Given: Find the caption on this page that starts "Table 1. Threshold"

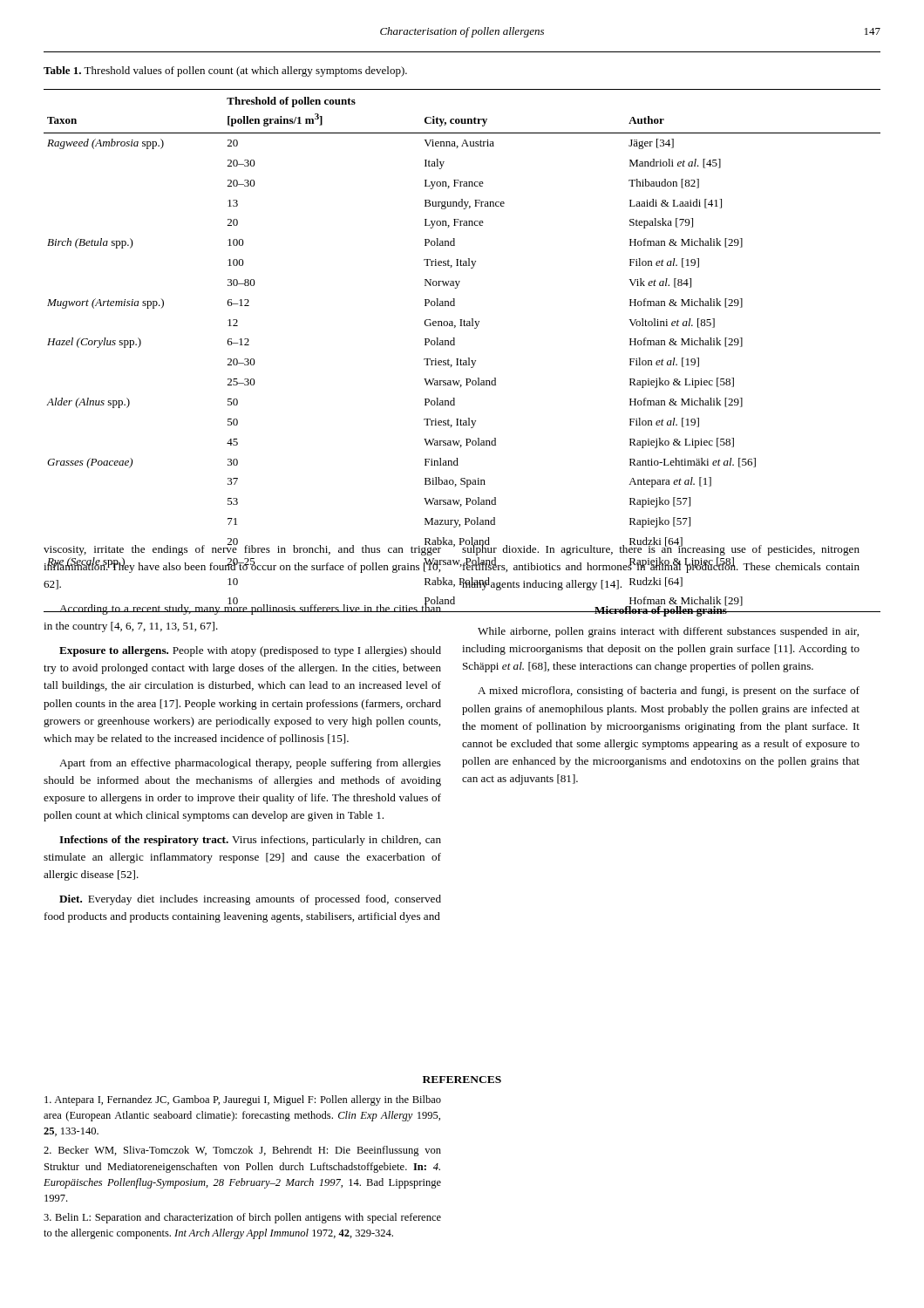Looking at the screenshot, I should coord(226,70).
